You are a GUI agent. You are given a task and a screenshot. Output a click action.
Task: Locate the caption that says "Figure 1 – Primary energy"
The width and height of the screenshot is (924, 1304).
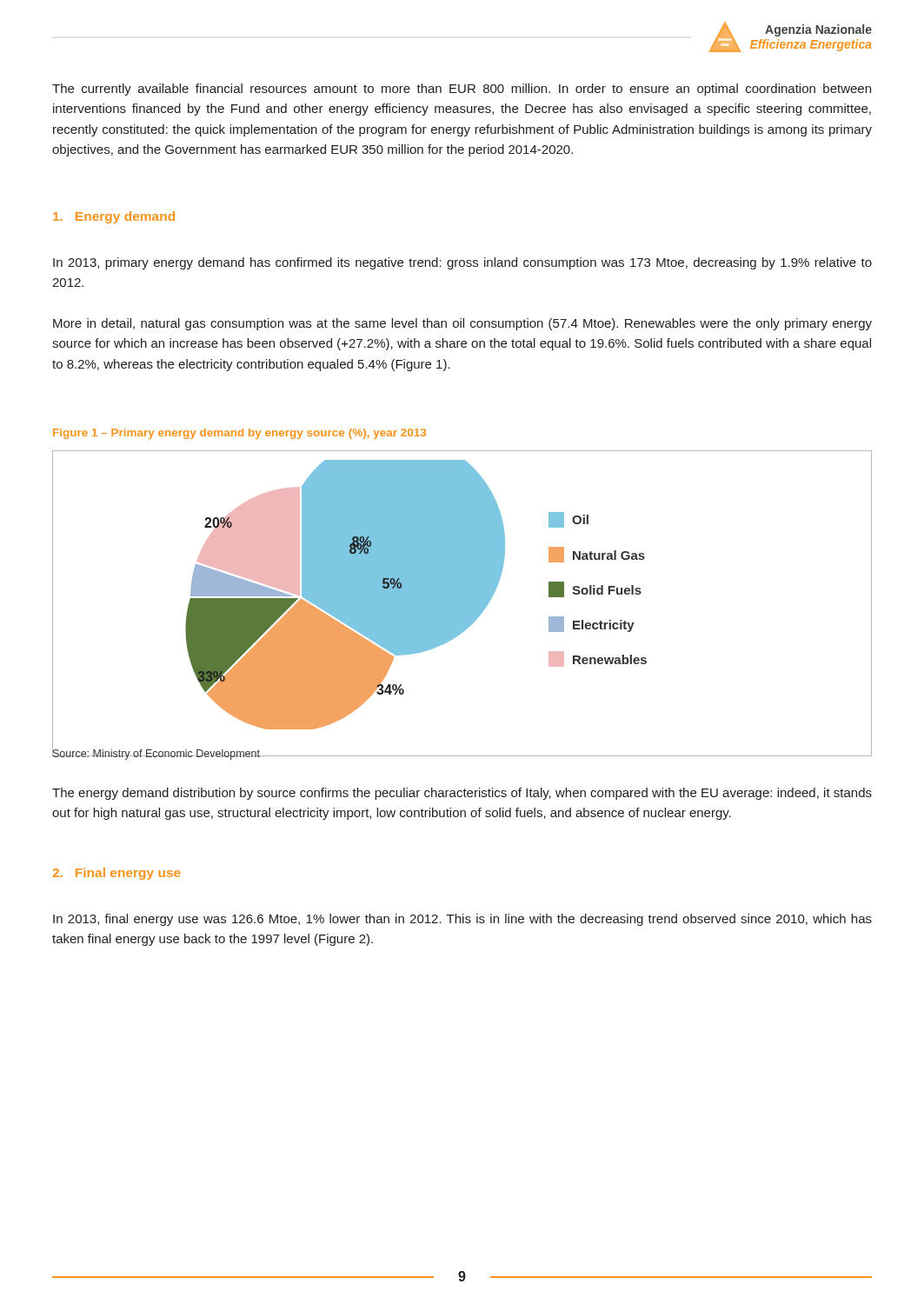pos(239,433)
